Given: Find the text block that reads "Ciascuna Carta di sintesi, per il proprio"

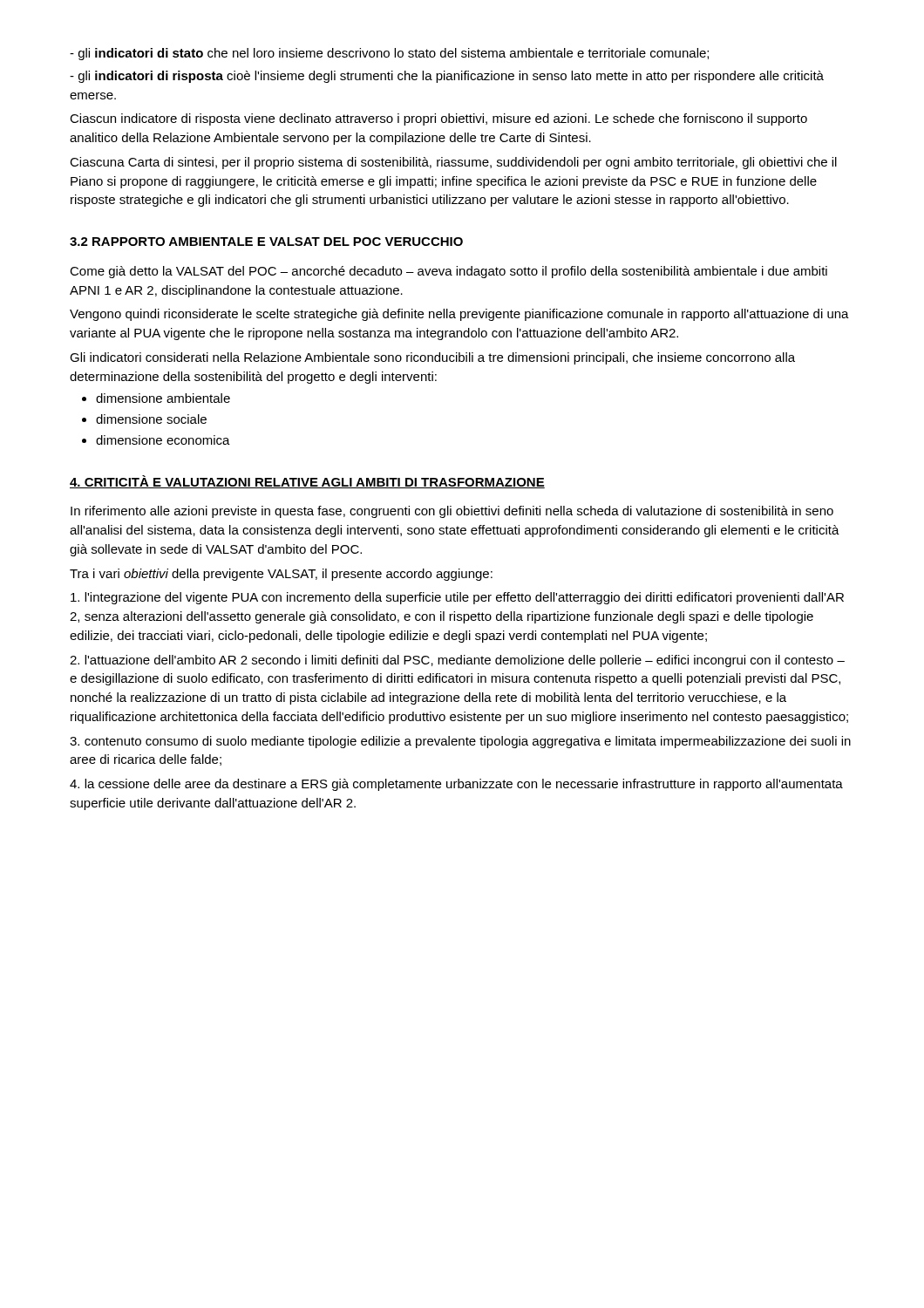Looking at the screenshot, I should (453, 181).
